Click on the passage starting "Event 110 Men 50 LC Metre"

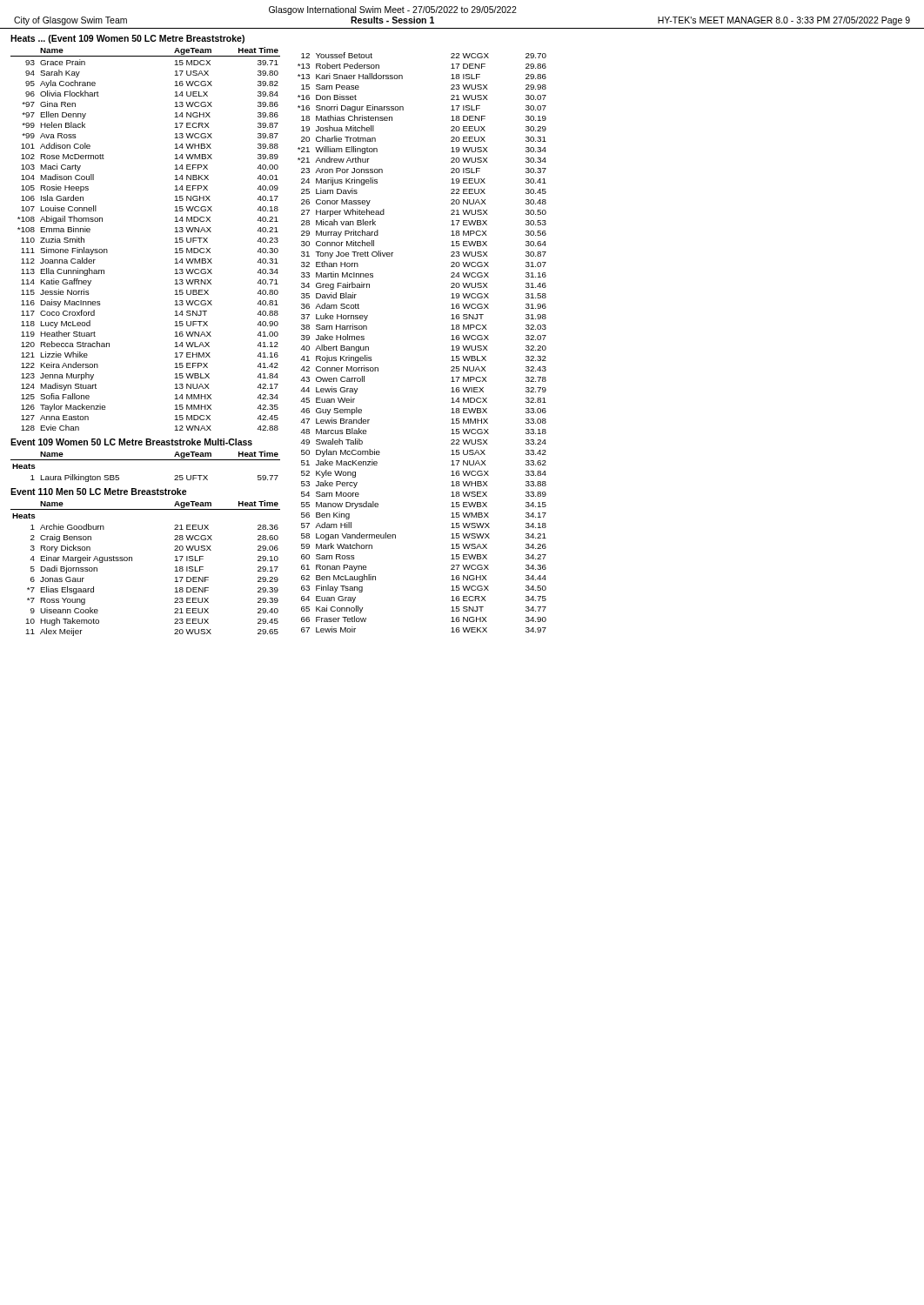99,492
